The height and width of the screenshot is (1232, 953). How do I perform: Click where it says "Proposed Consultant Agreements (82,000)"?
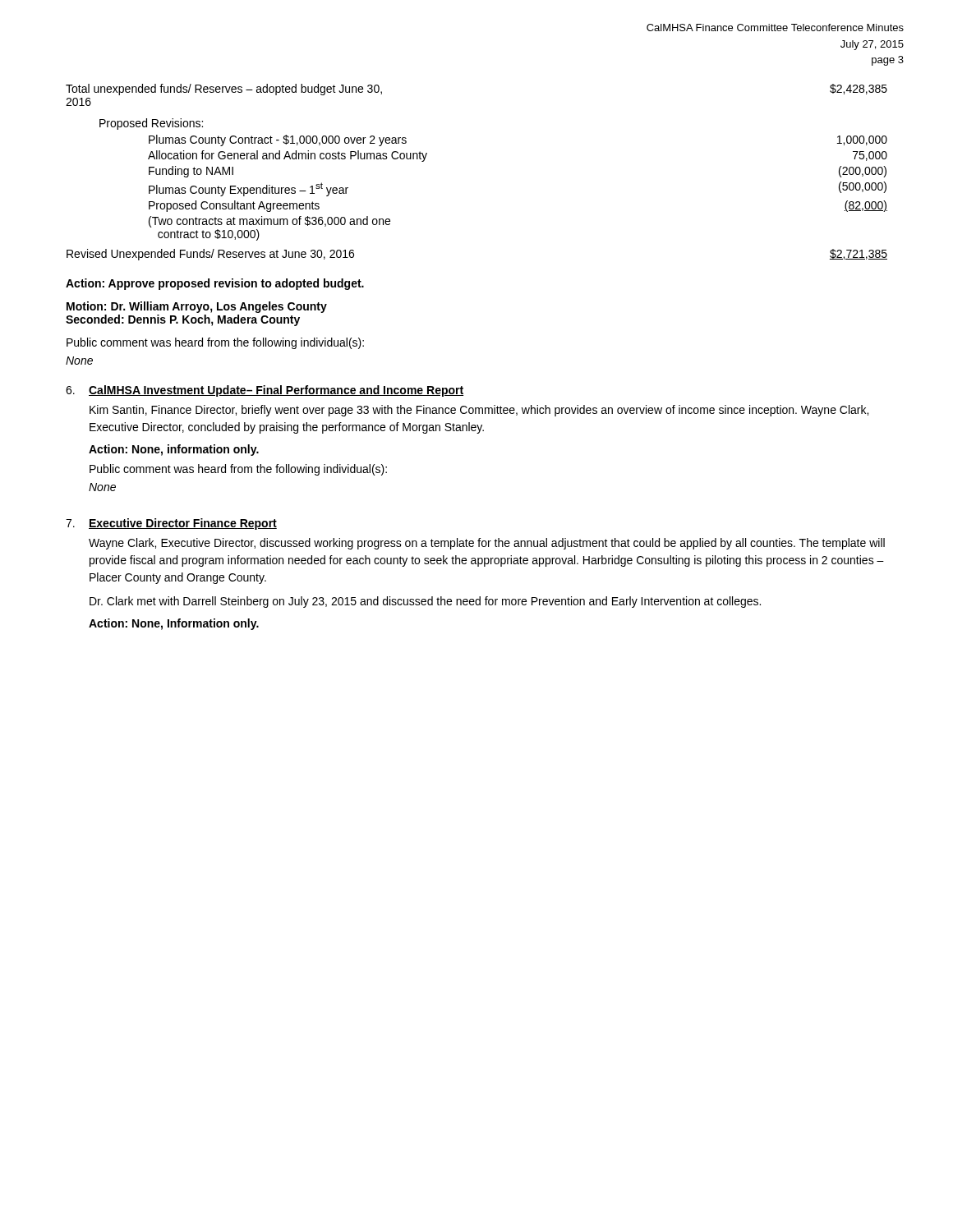tap(229, 206)
